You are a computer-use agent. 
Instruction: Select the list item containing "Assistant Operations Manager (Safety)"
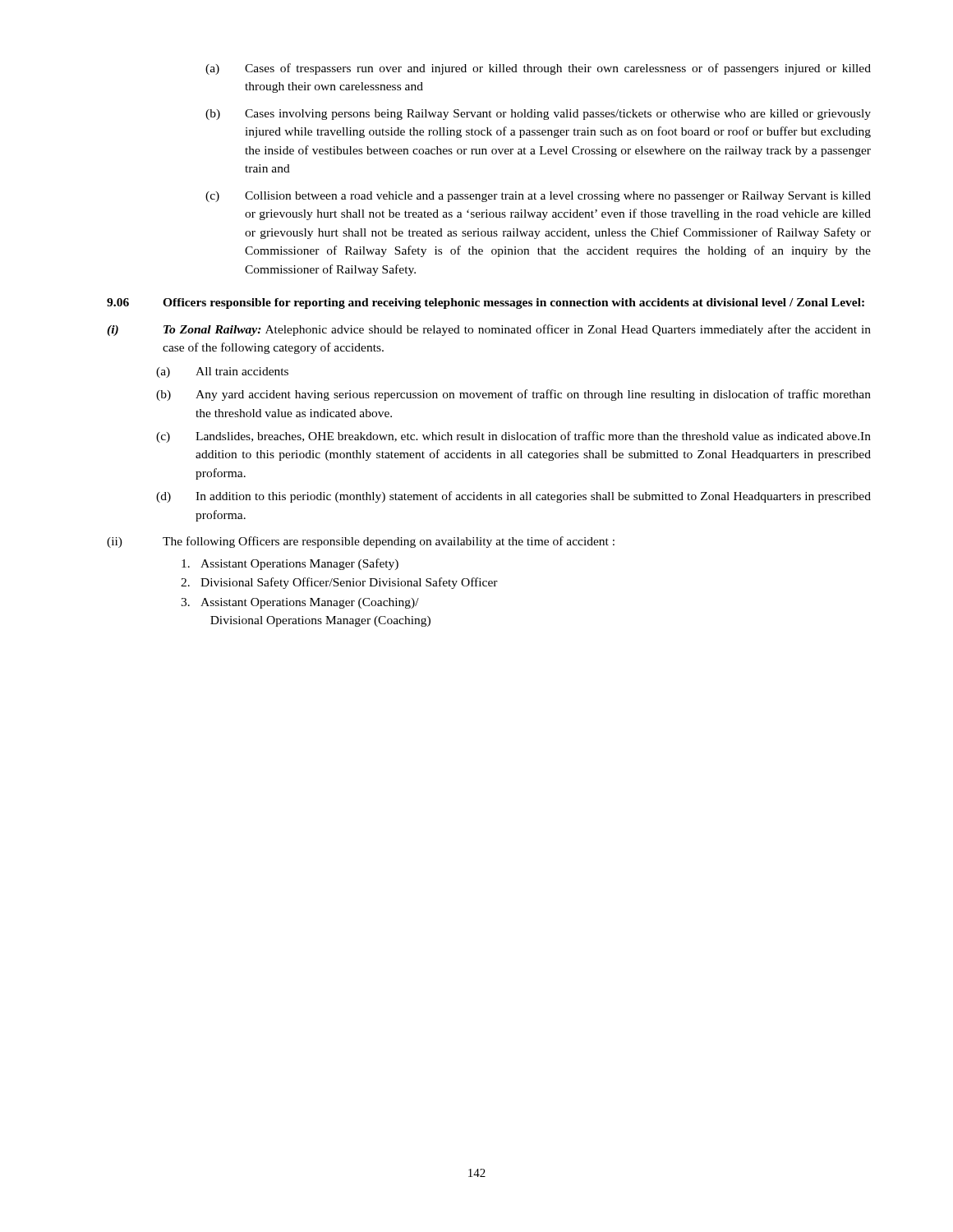(x=290, y=564)
